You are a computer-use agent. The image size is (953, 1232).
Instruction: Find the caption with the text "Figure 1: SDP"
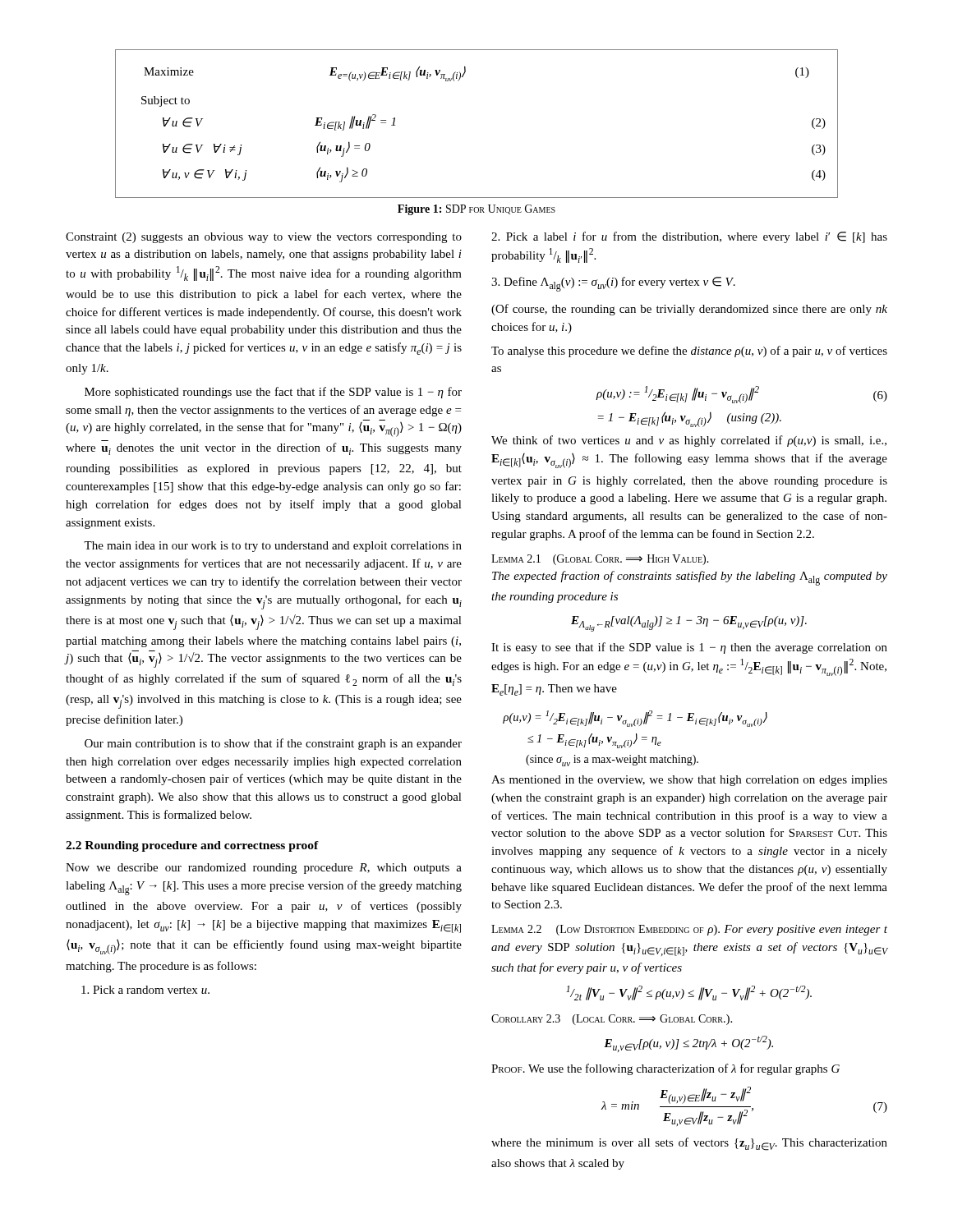pos(476,209)
